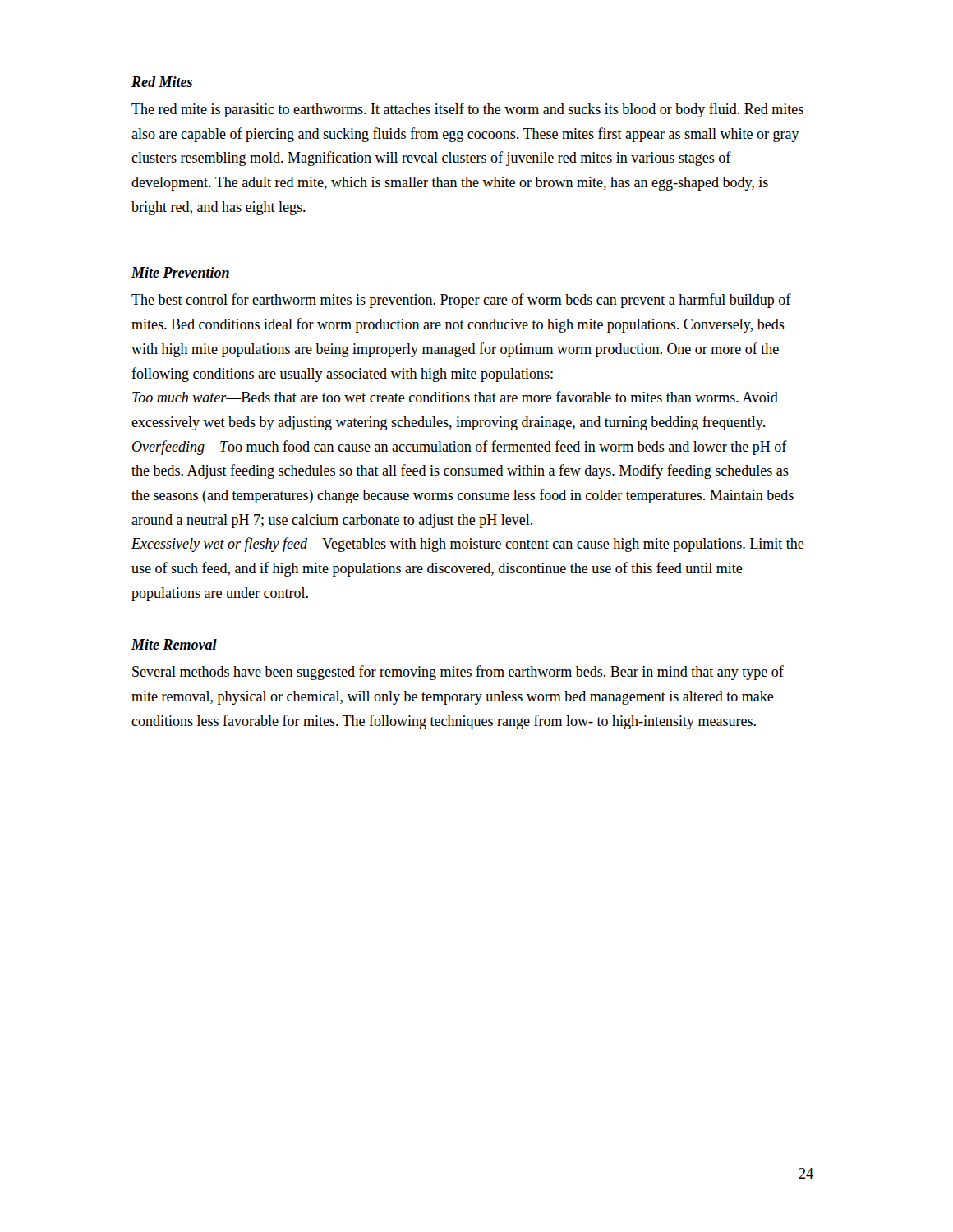Find the text block starting "The best control for earthworm"

click(x=468, y=446)
